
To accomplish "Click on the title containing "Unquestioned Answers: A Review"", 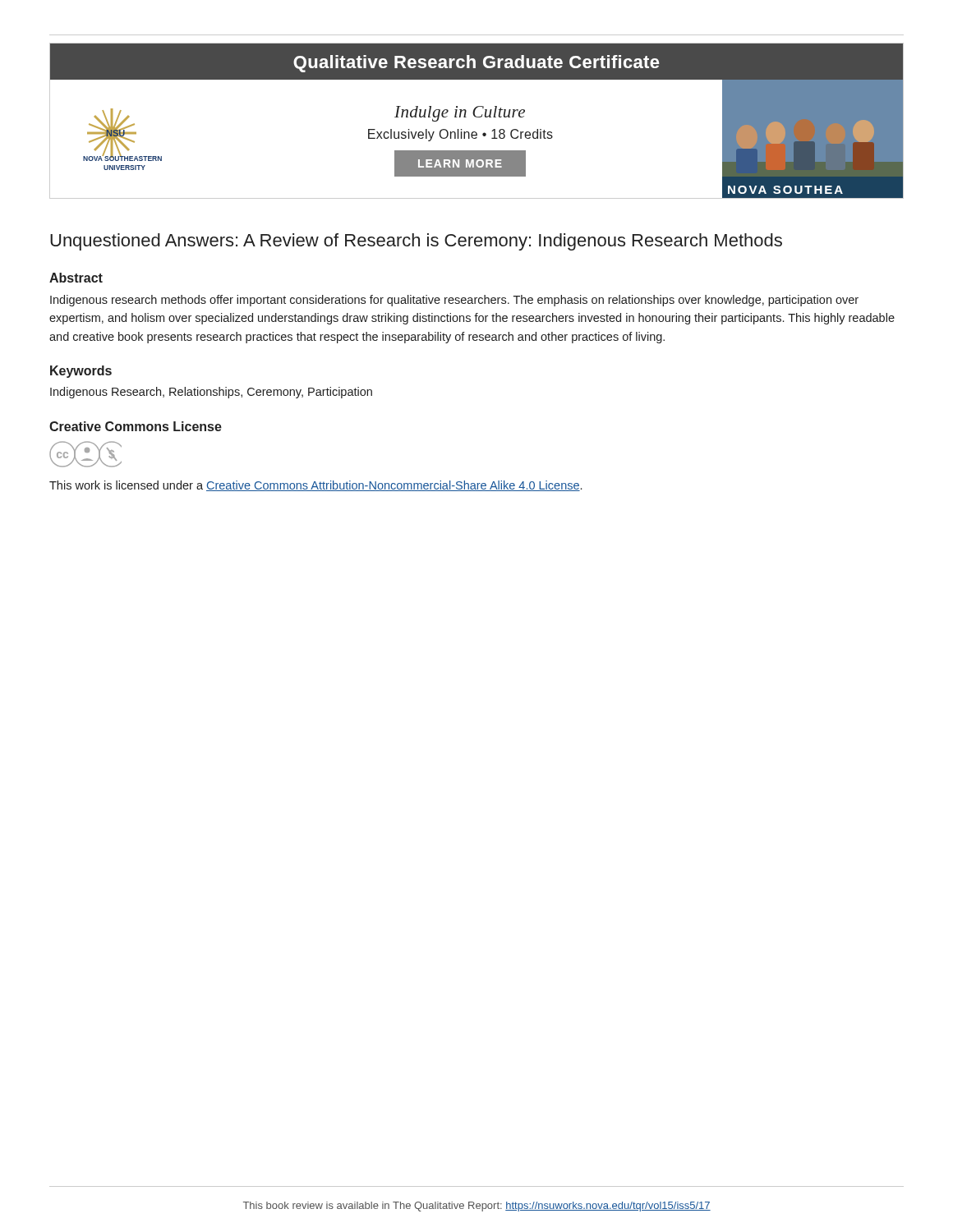I will (x=476, y=240).
